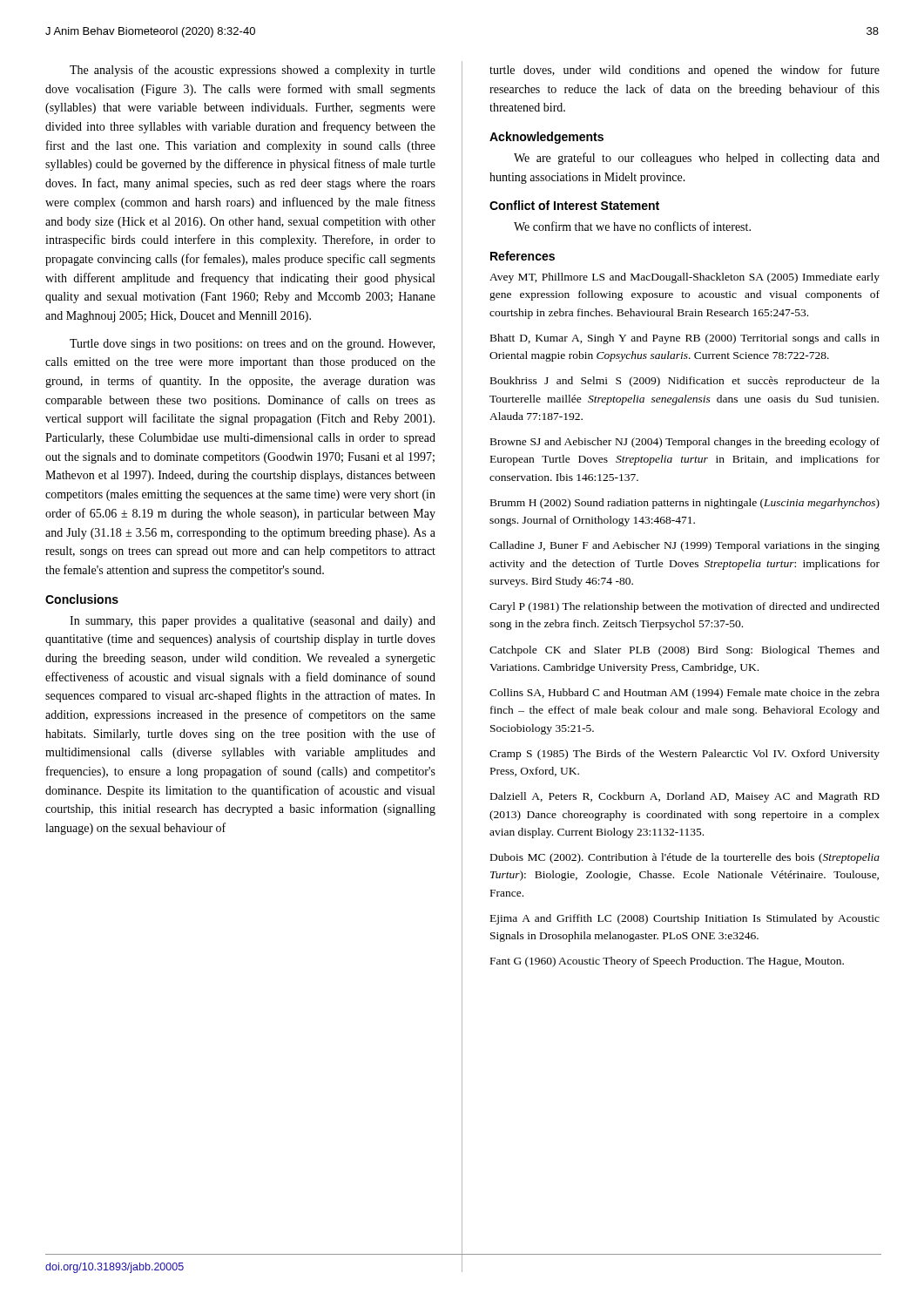Find the block starting "Boukhriss J and Selmi S (2009)"

coord(684,399)
